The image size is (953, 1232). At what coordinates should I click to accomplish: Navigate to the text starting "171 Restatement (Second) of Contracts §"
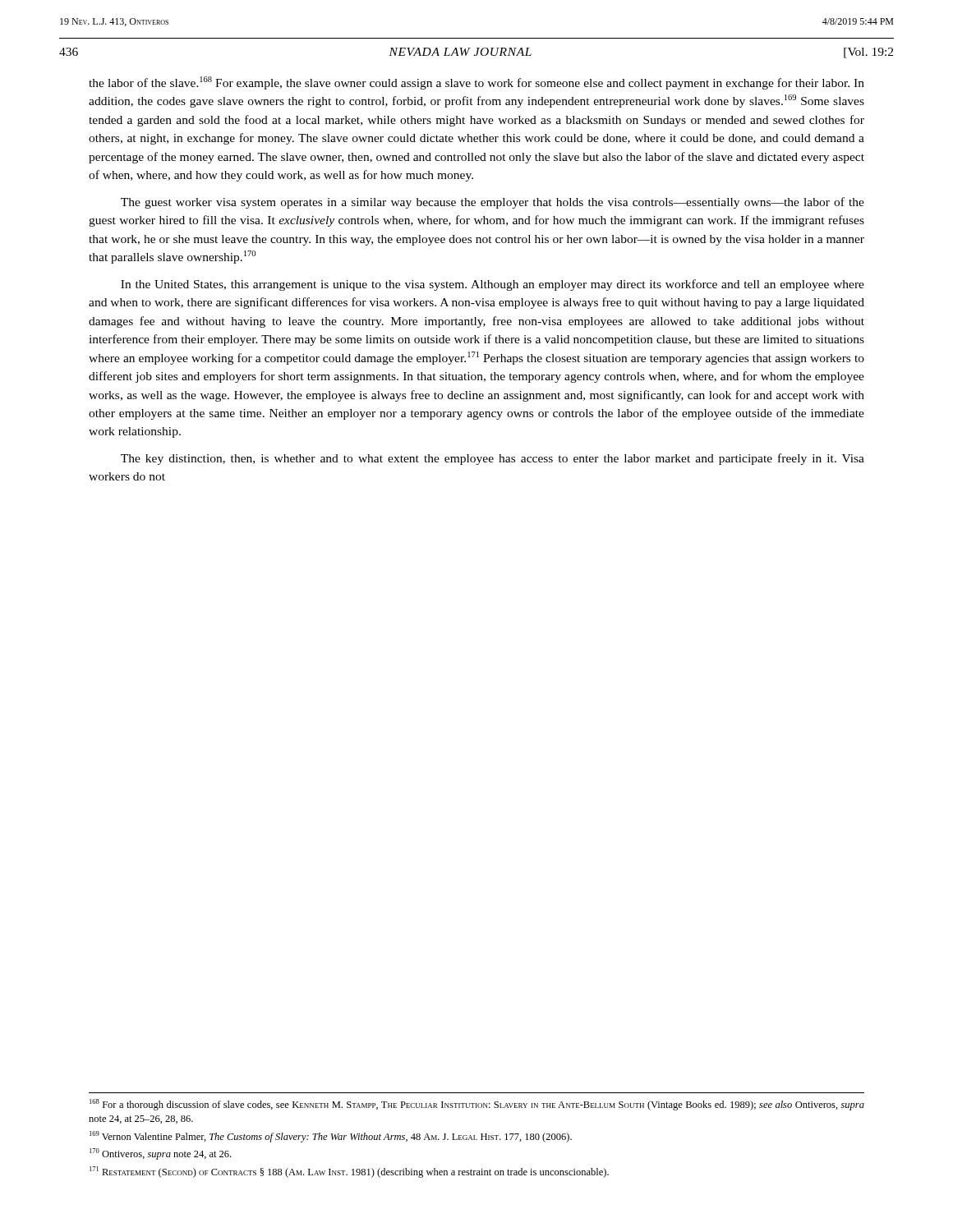[349, 1171]
